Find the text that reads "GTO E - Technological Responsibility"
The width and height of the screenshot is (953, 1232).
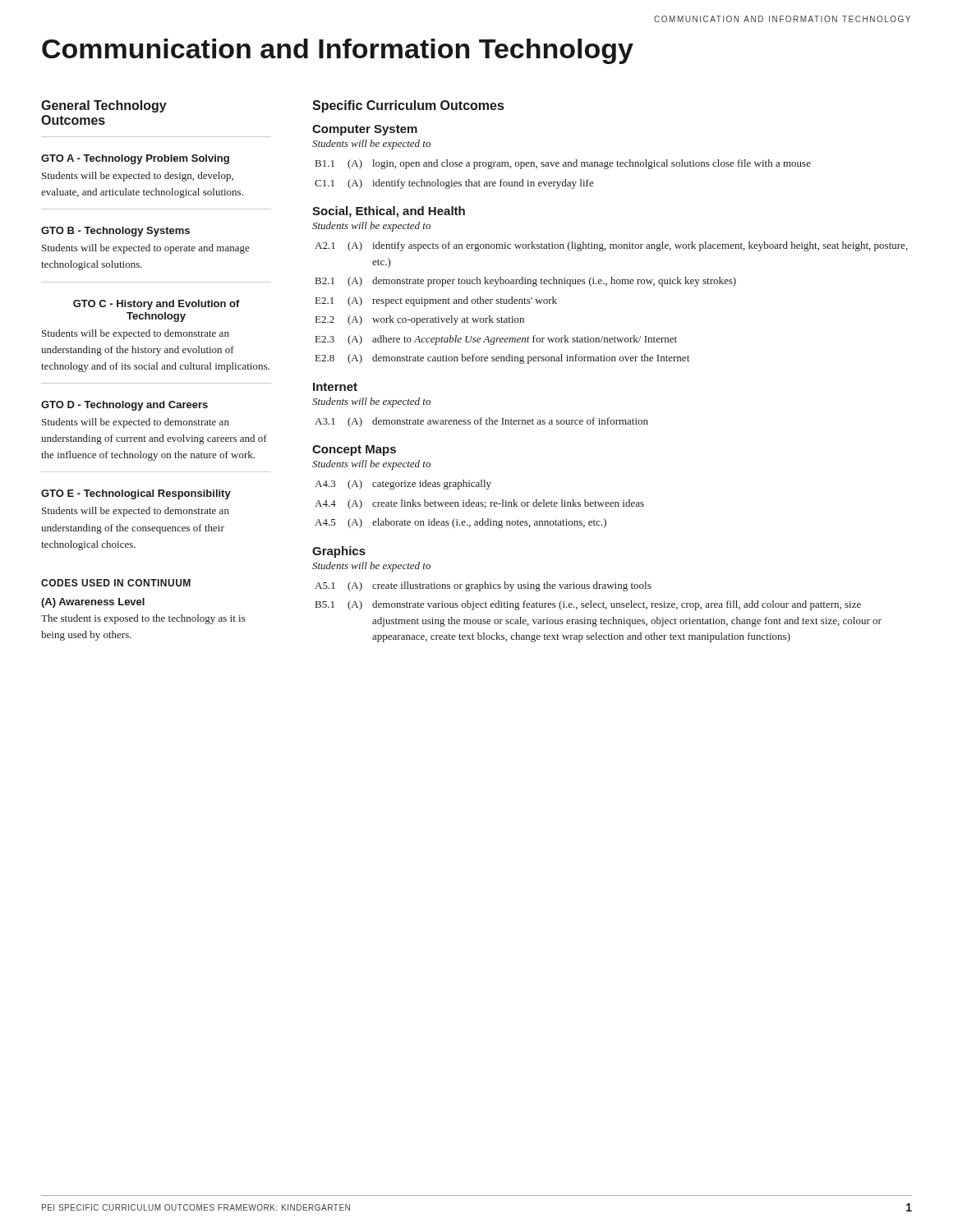(x=136, y=494)
